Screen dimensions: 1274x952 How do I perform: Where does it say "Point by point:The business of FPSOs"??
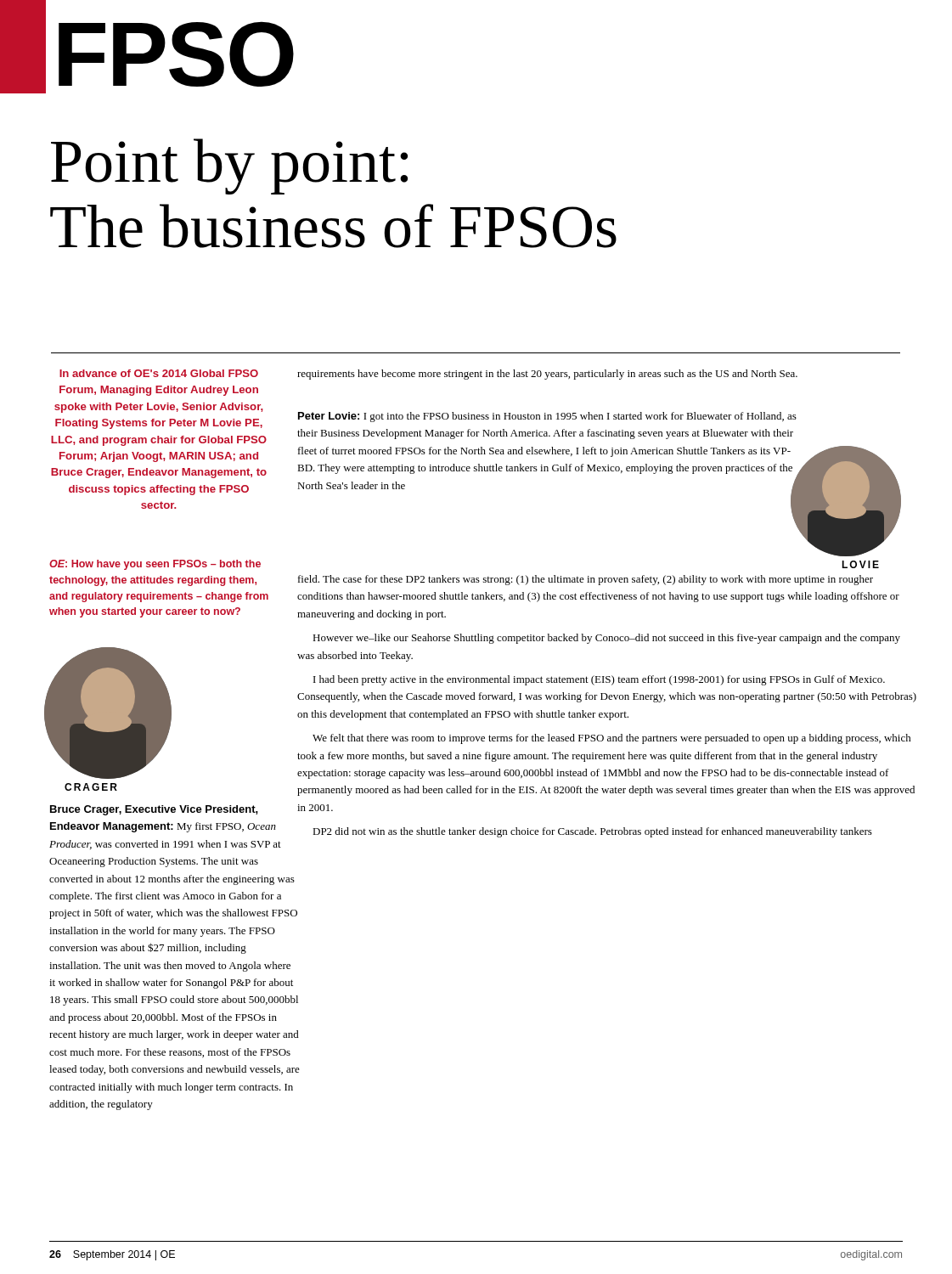click(x=334, y=194)
